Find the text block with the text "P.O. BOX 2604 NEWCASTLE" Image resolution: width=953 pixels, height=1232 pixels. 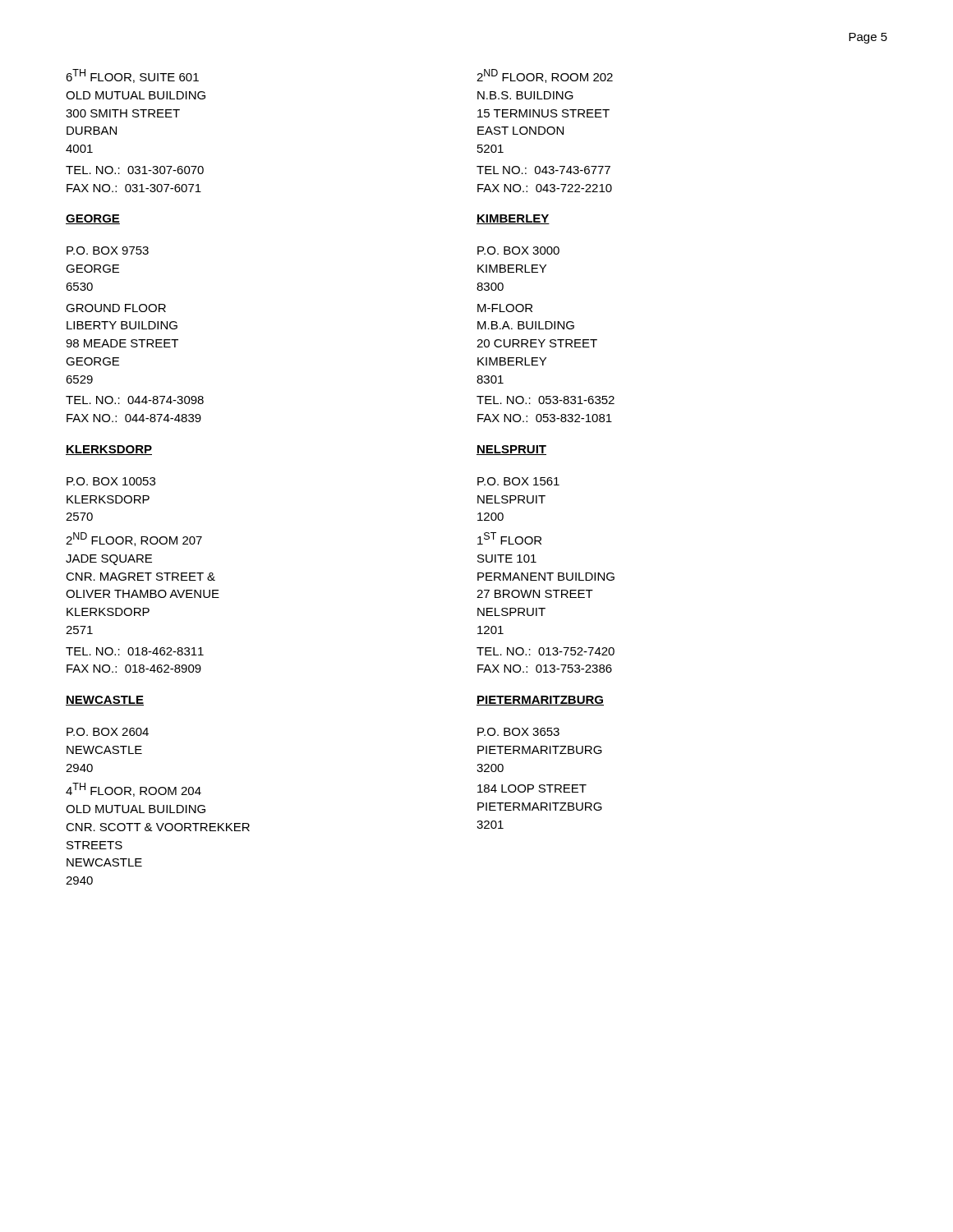pos(107,749)
